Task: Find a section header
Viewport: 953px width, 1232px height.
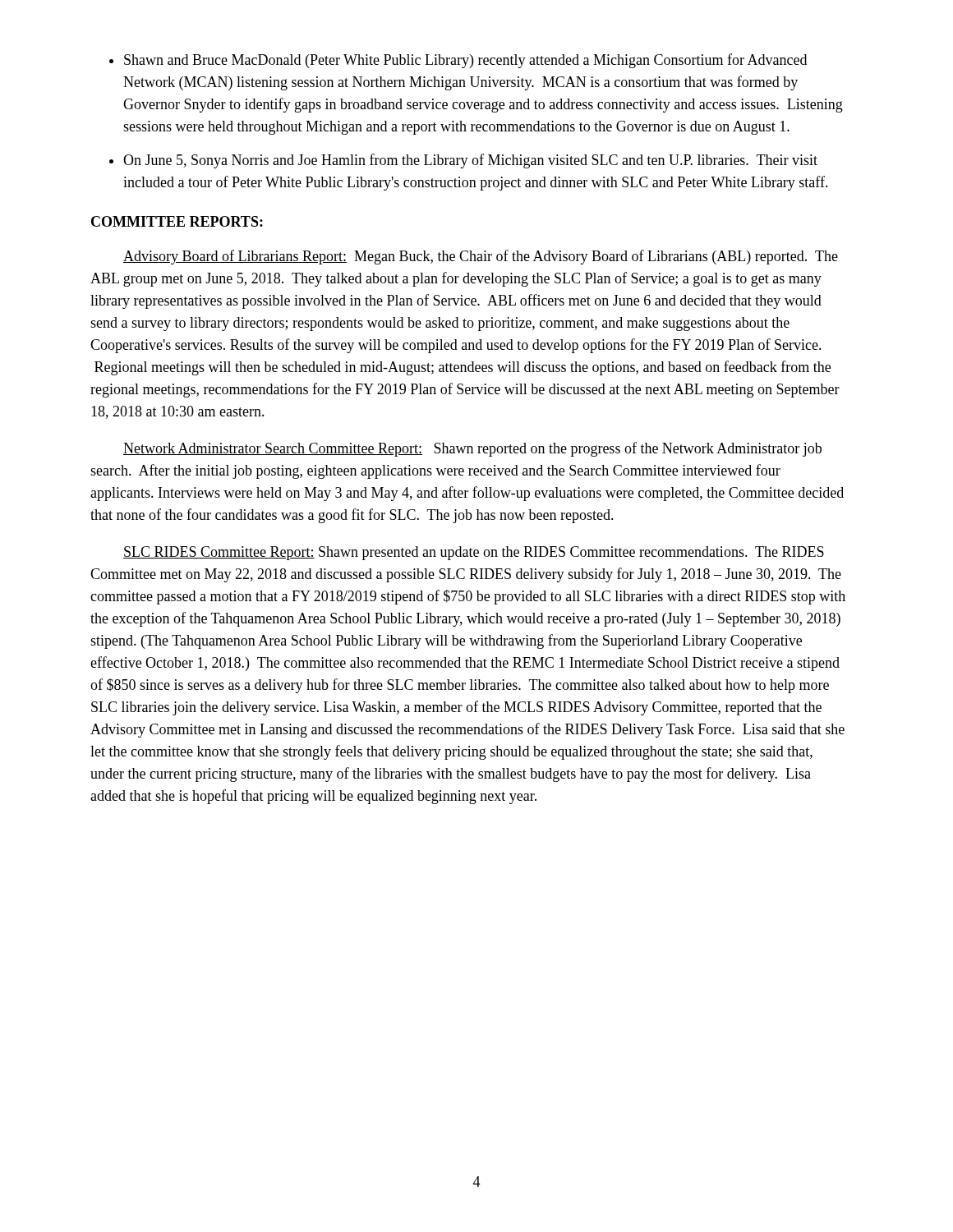Action: (177, 222)
